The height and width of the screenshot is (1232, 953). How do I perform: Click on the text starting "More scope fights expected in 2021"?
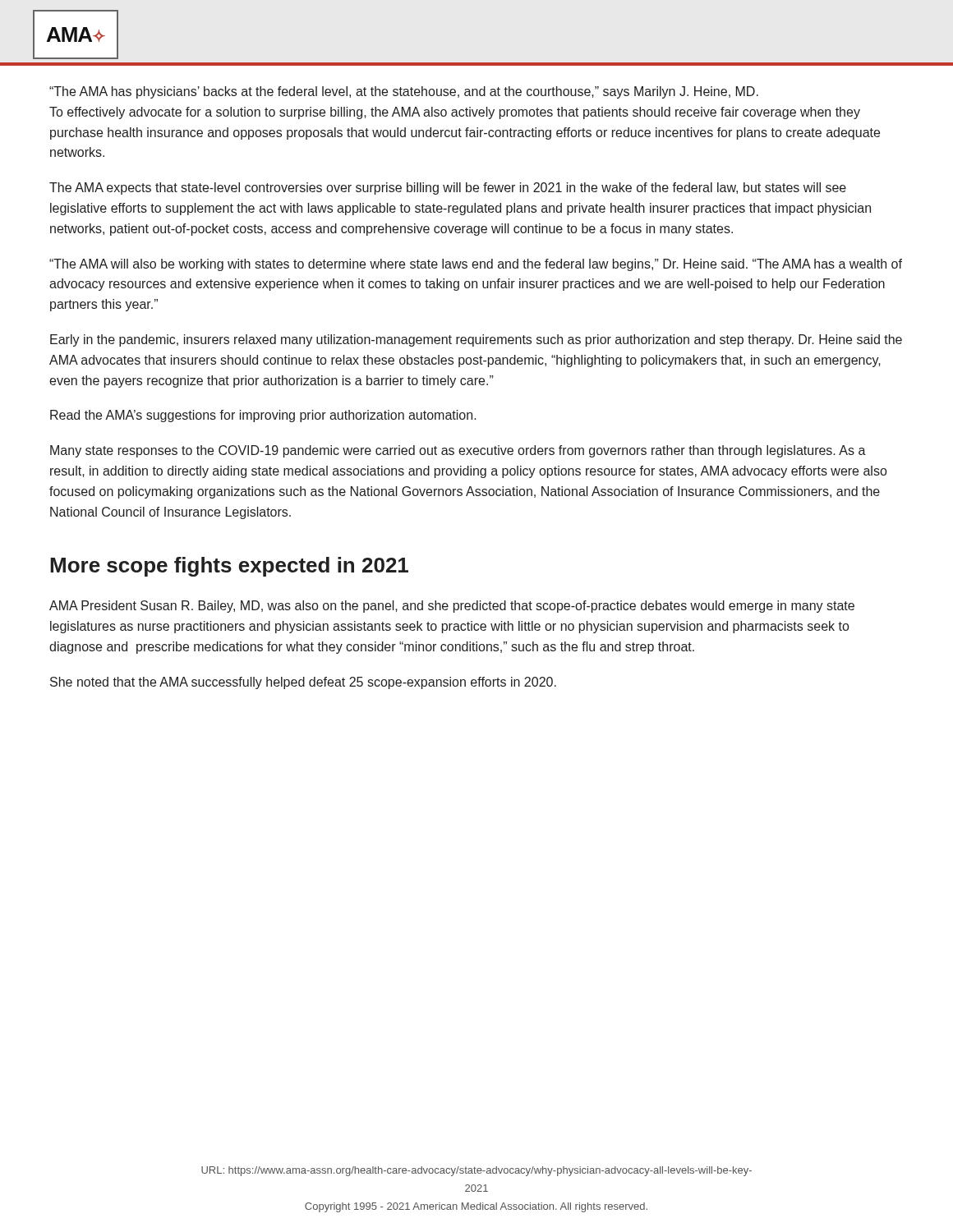229,565
